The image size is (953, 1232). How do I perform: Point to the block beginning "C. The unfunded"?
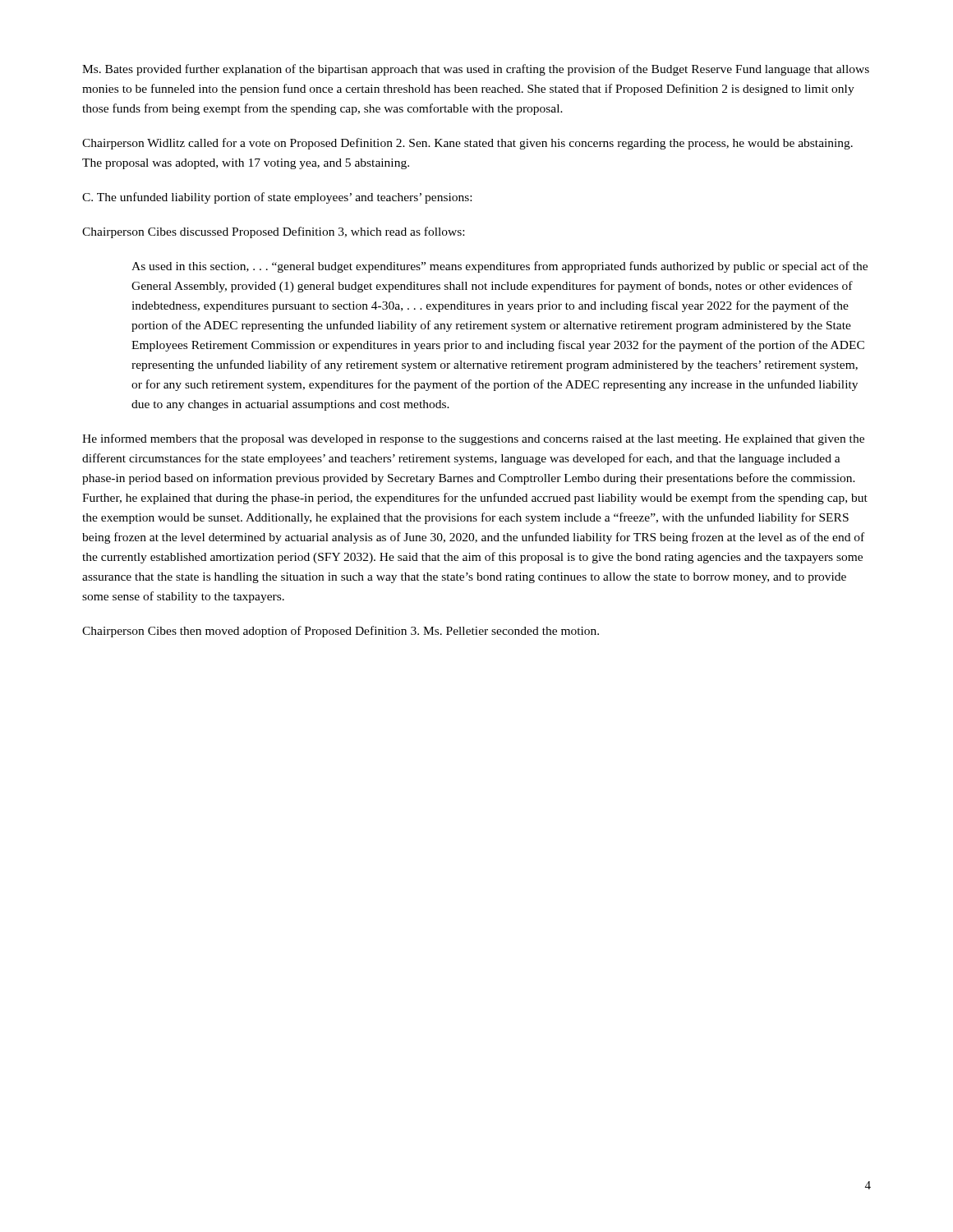click(x=278, y=197)
